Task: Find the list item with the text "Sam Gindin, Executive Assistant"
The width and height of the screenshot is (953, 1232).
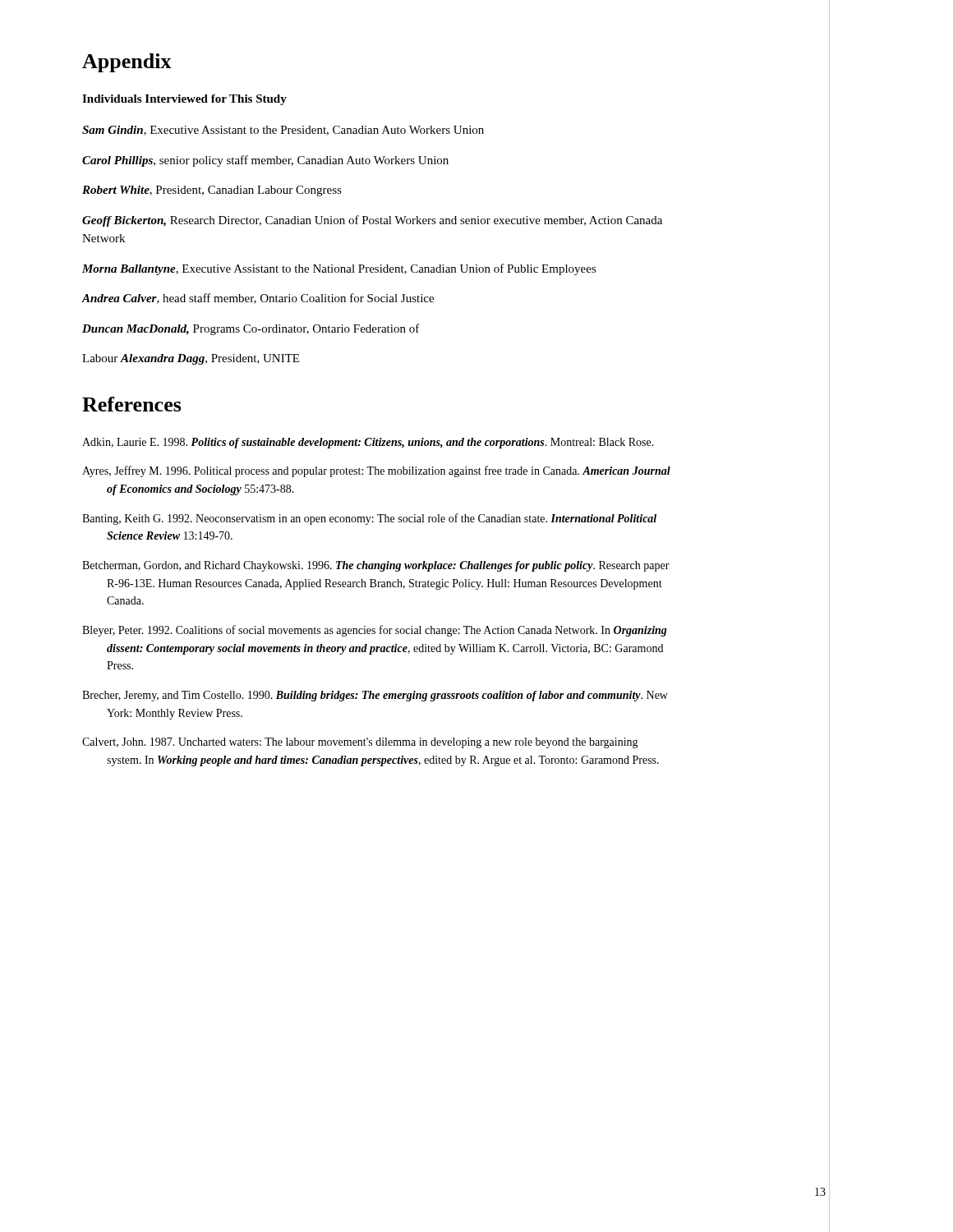Action: point(378,130)
